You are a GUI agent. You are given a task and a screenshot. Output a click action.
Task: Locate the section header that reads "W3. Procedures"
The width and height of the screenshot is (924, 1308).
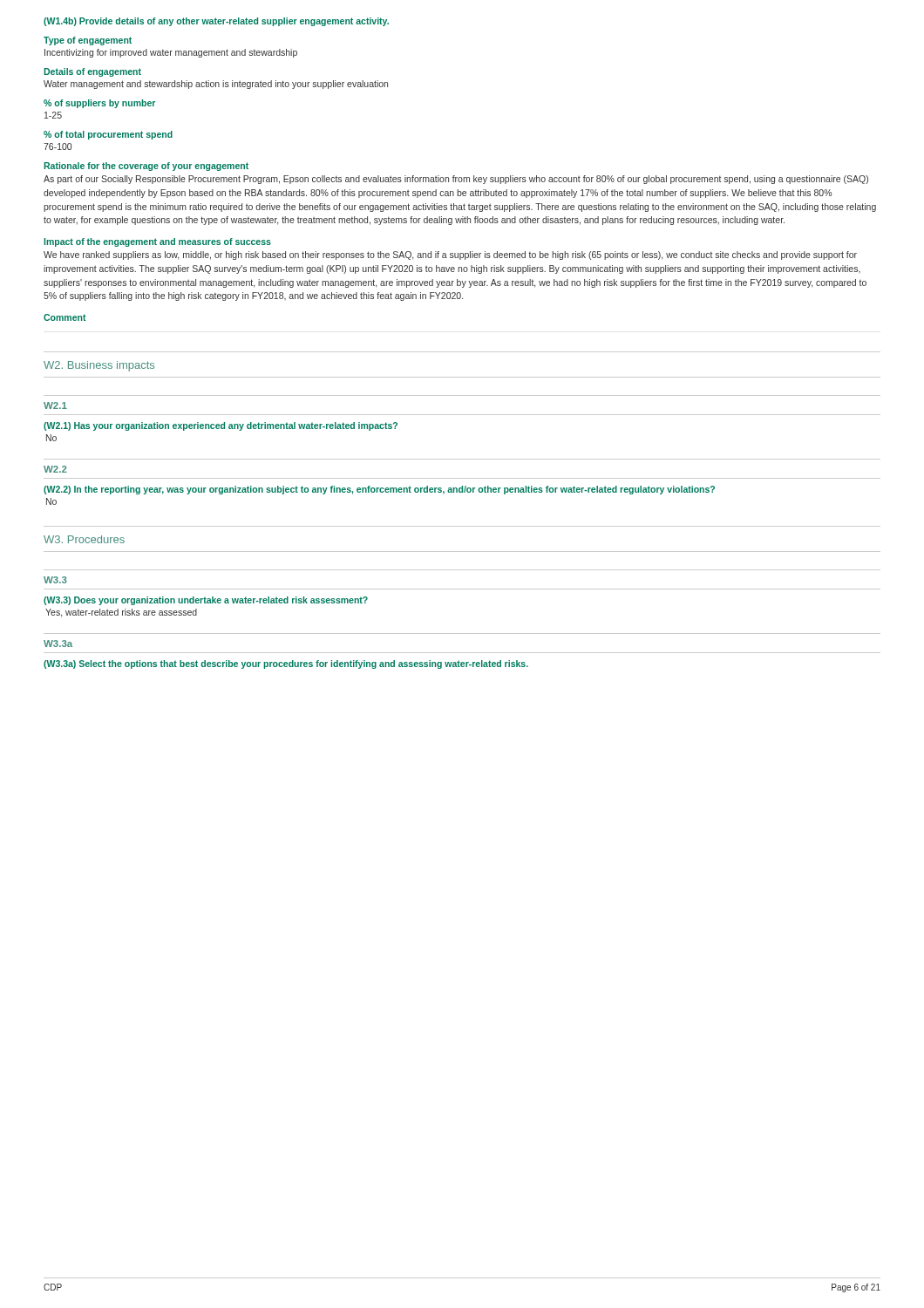84,539
